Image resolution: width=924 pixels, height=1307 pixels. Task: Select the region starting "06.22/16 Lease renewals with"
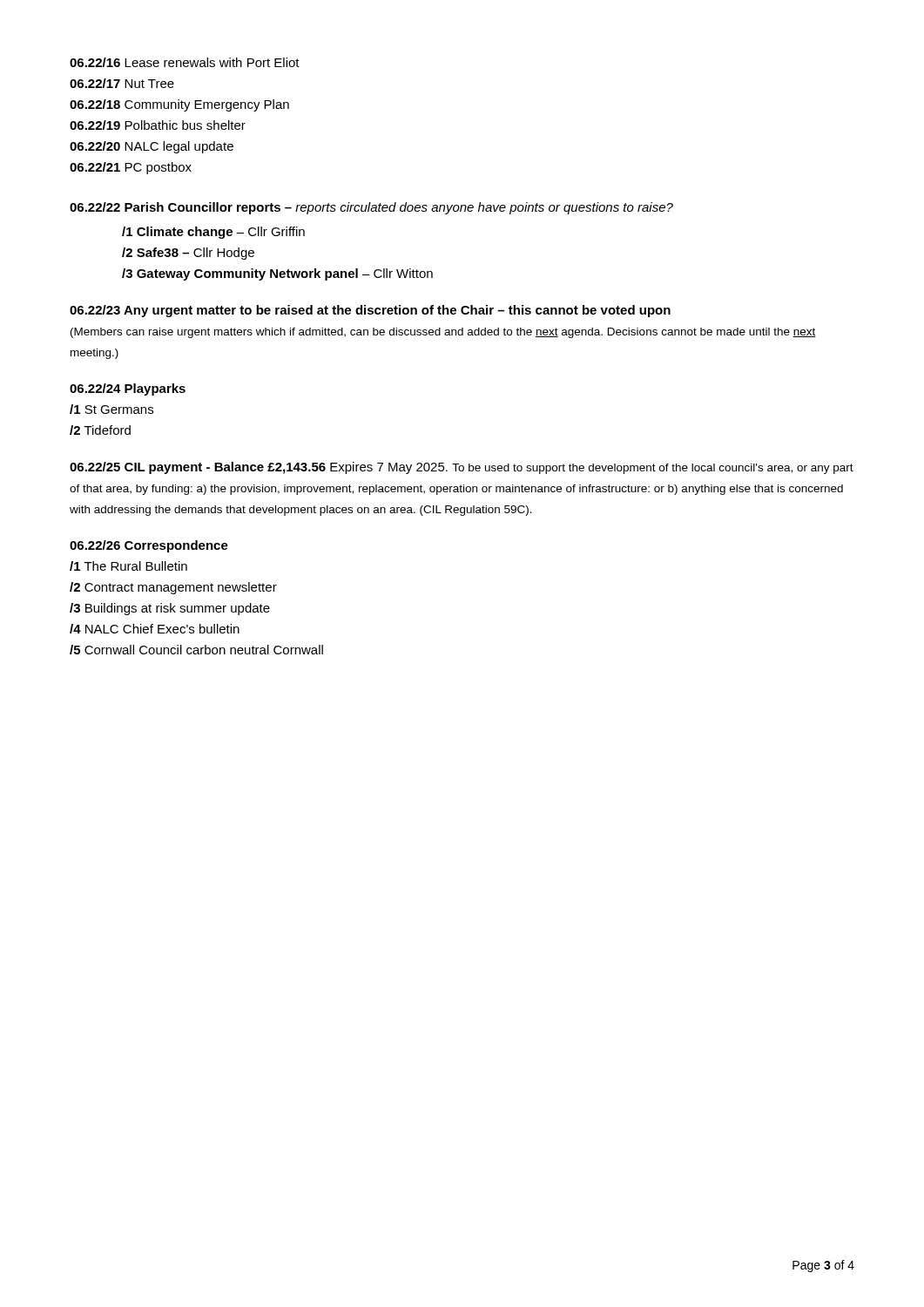click(184, 62)
